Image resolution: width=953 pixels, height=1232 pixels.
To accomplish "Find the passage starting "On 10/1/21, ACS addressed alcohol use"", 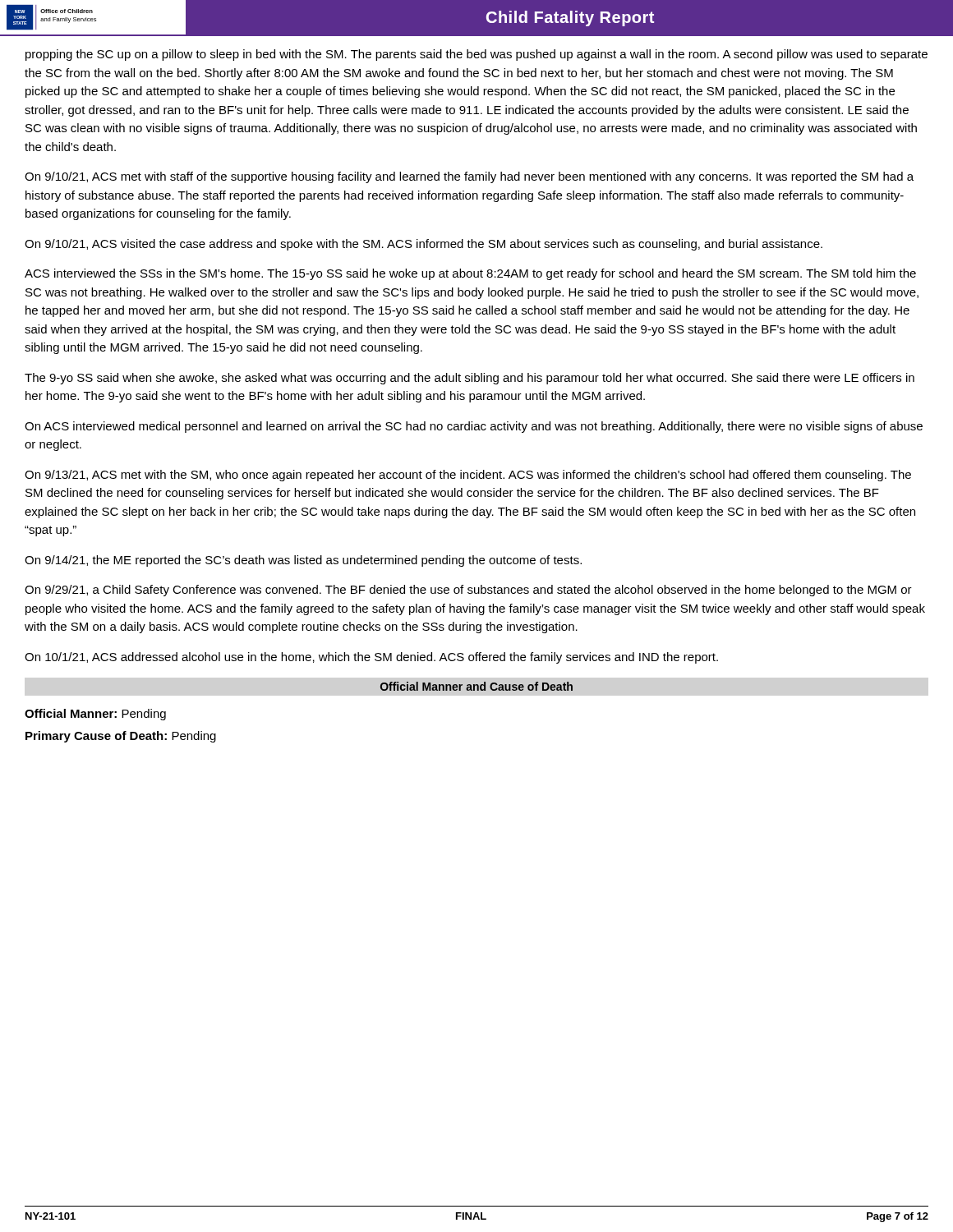I will [372, 656].
